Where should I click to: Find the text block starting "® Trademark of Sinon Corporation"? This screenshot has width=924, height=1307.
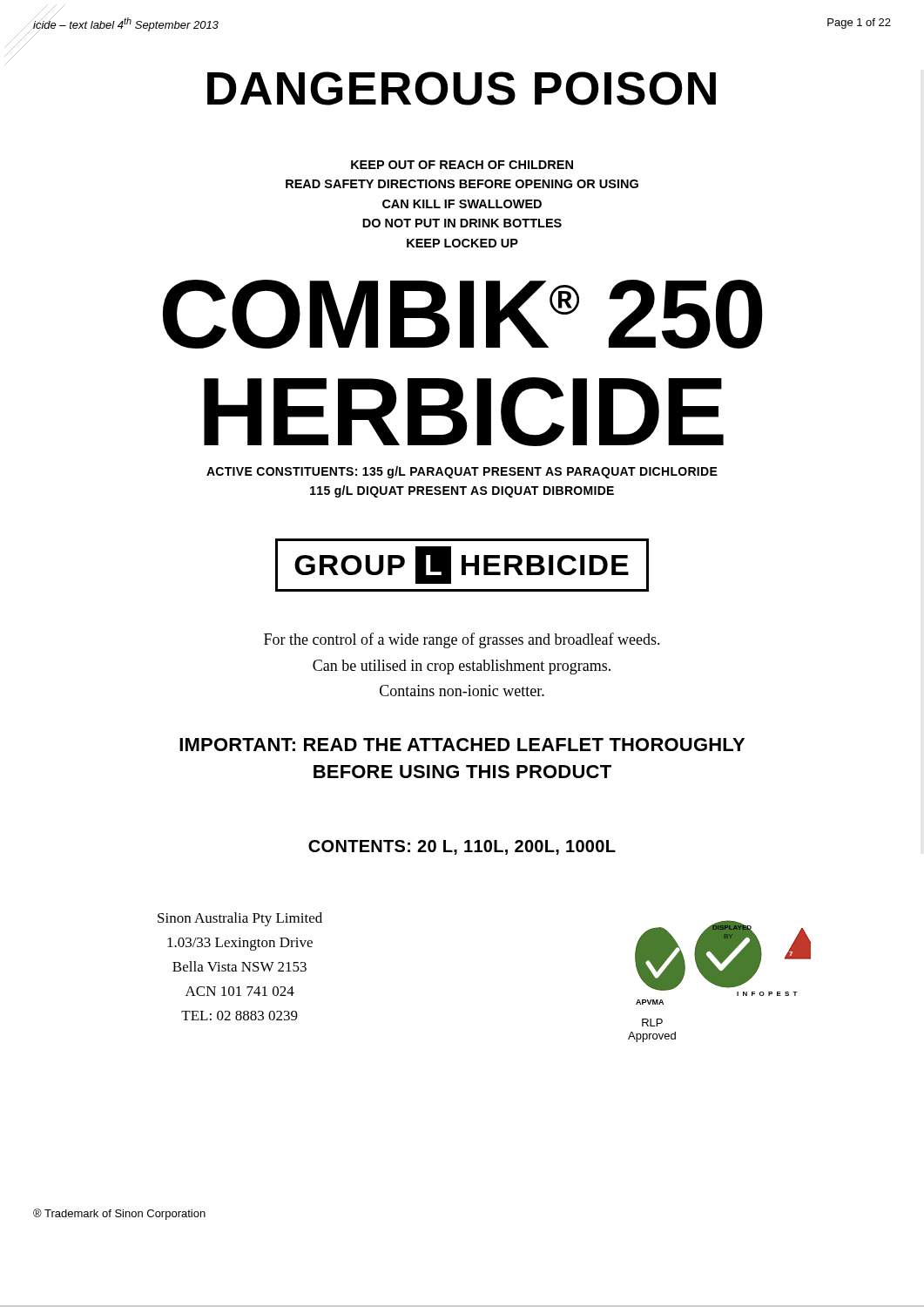pyautogui.click(x=119, y=1213)
